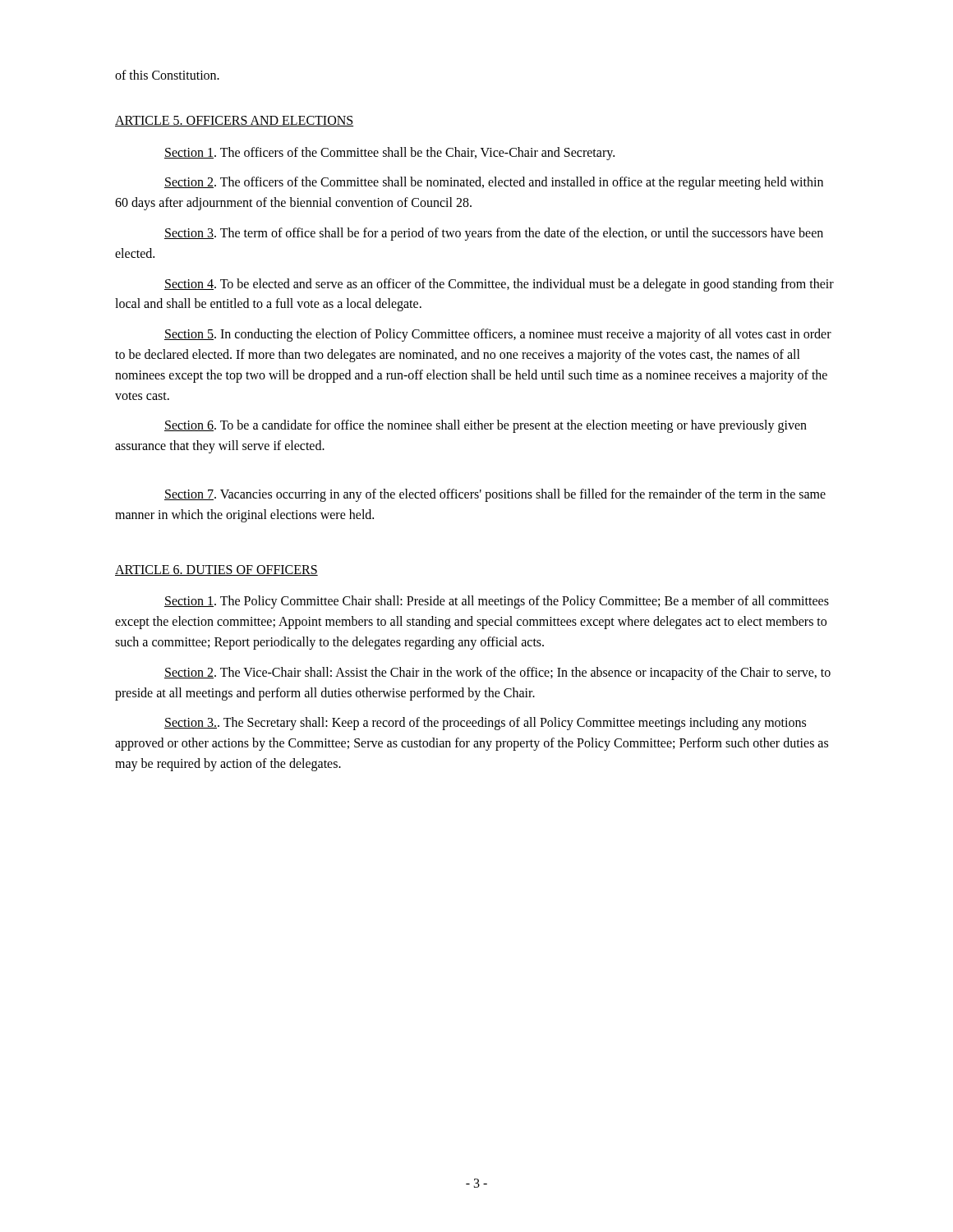Find the block on this page that starts "Section 4. To be"
This screenshot has height=1232, width=953.
coord(476,294)
